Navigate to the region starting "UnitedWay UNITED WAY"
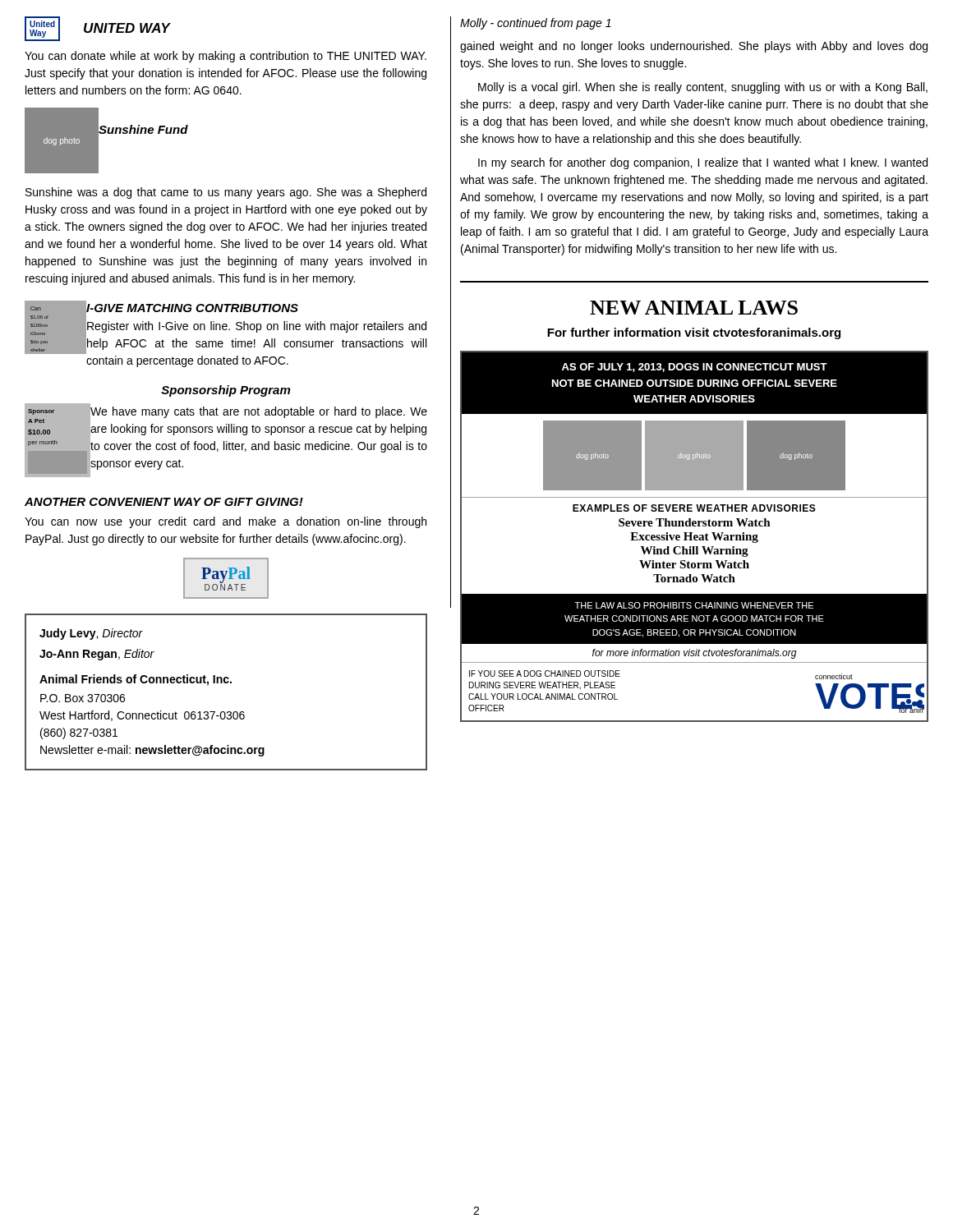The image size is (953, 1232). 97,29
